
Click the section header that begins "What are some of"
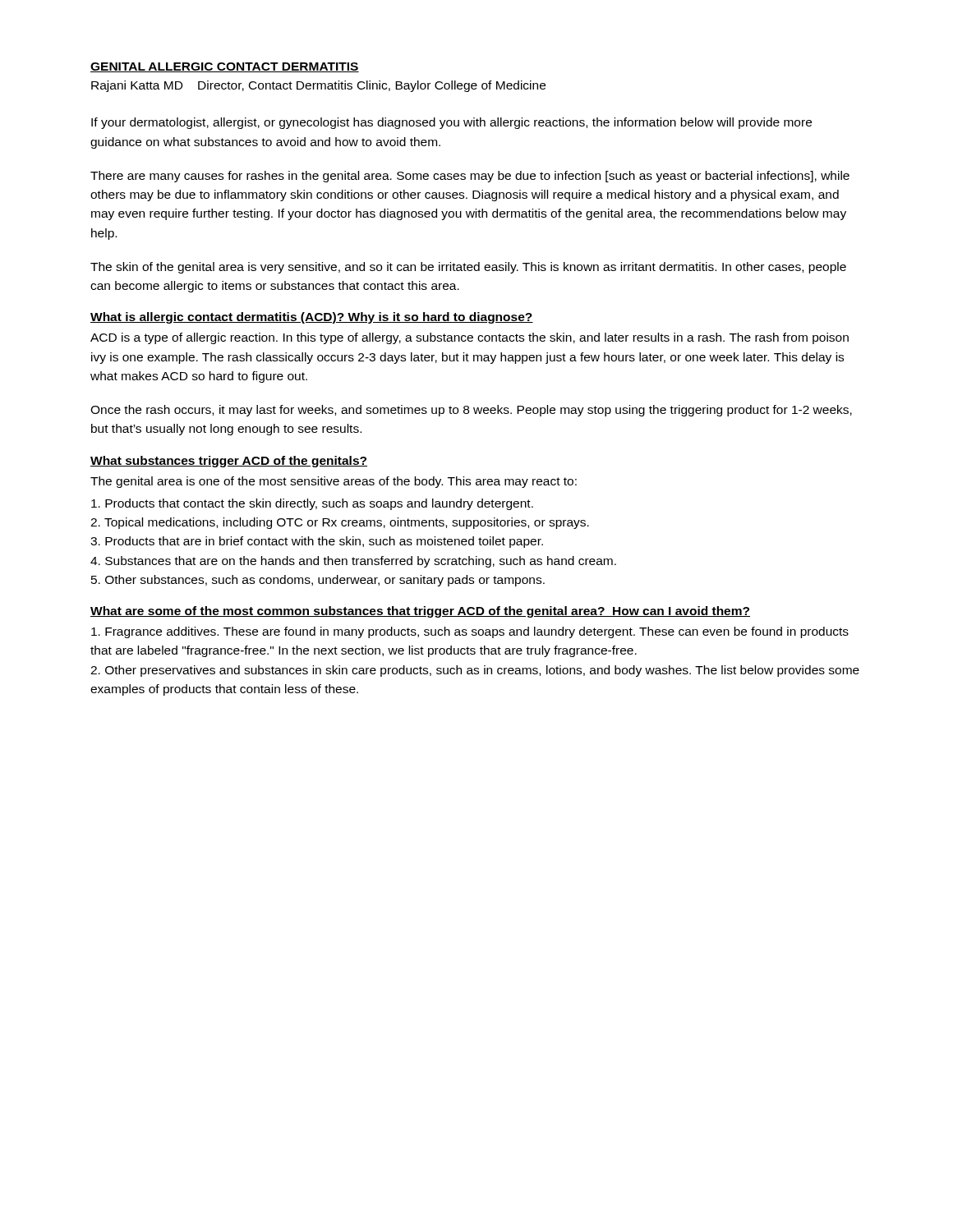420,611
